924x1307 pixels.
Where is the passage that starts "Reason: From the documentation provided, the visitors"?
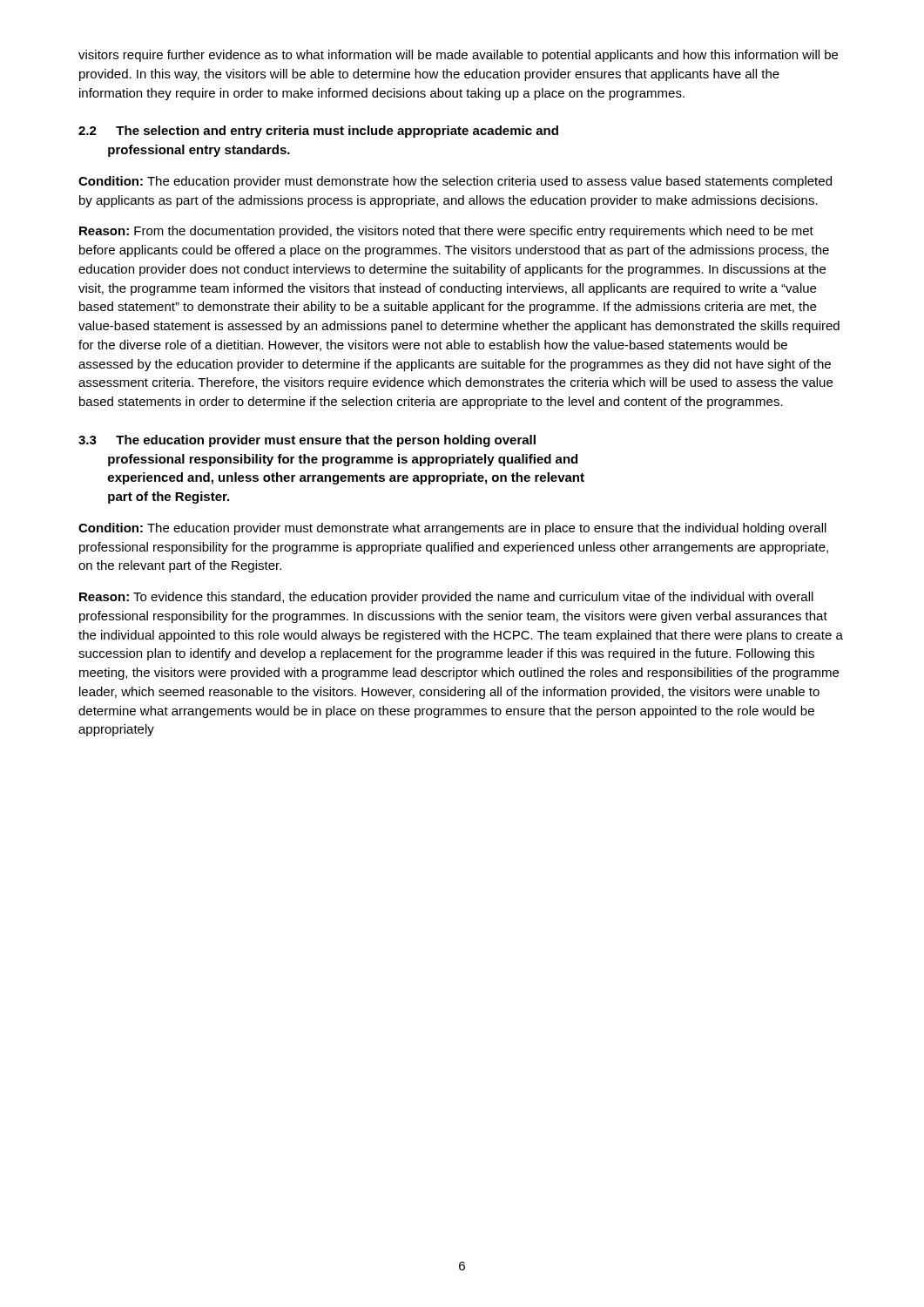[x=462, y=316]
